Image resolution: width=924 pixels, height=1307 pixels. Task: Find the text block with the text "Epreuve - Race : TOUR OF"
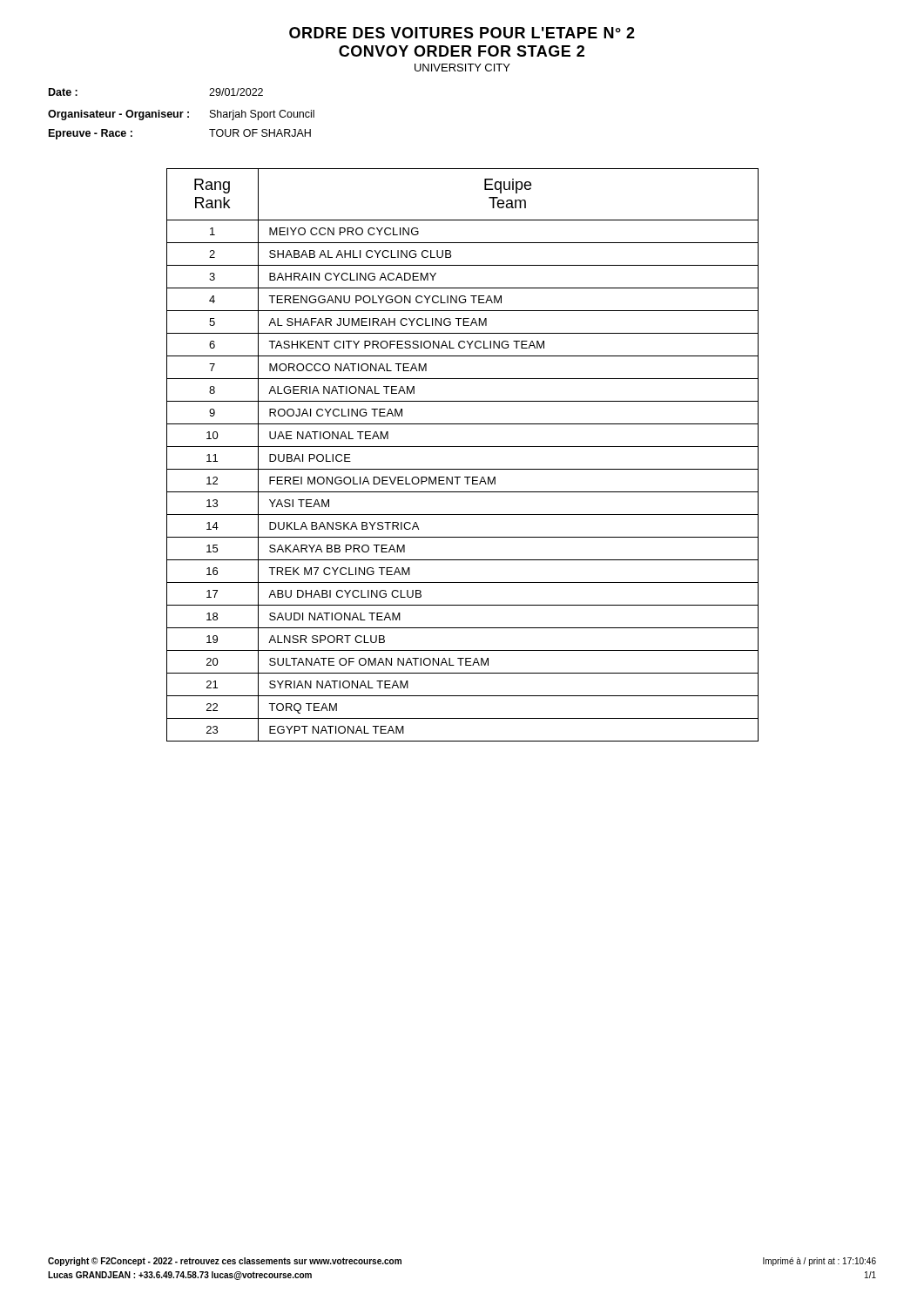click(x=76, y=134)
